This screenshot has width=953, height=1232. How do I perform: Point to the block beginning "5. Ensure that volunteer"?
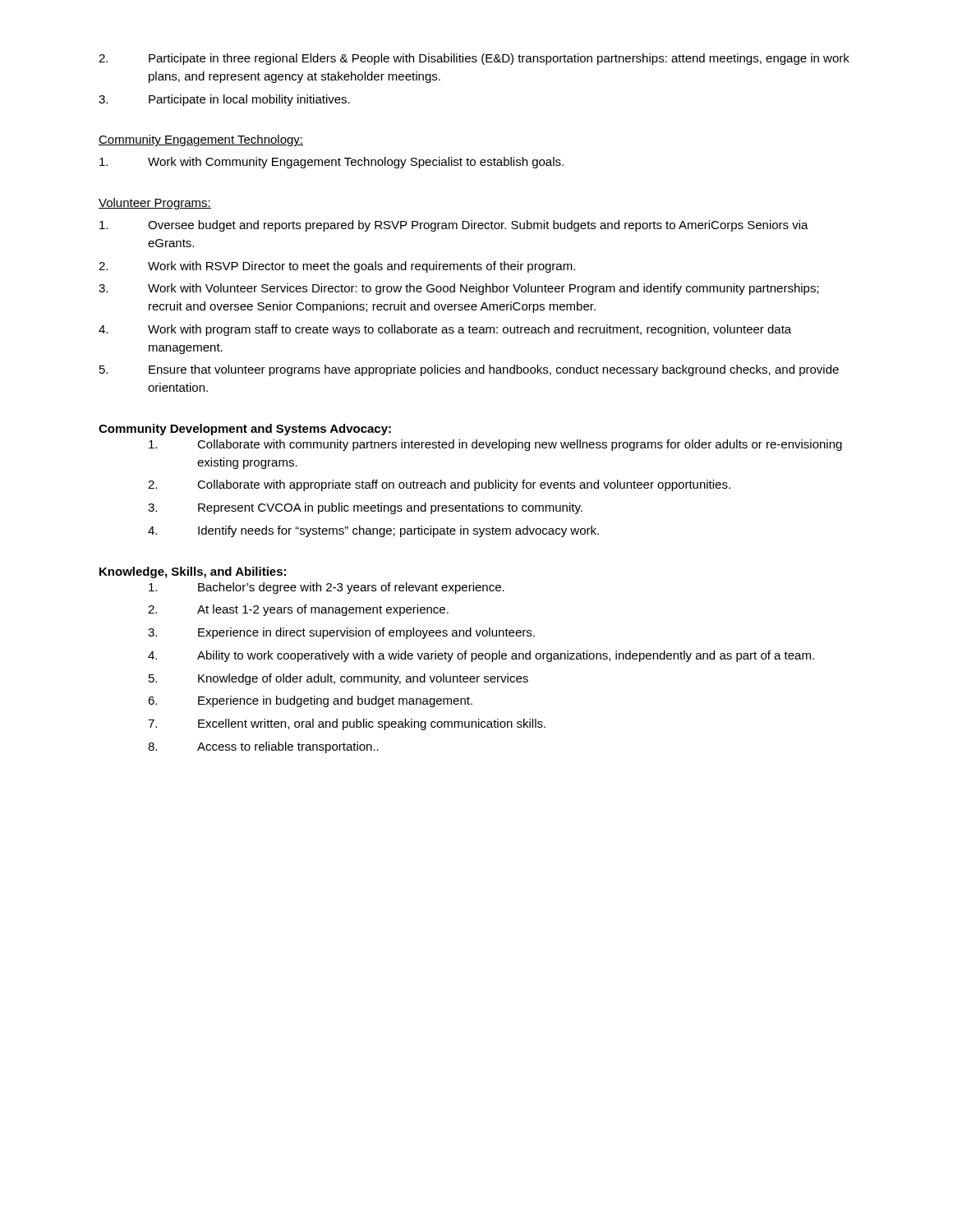pyautogui.click(x=476, y=379)
